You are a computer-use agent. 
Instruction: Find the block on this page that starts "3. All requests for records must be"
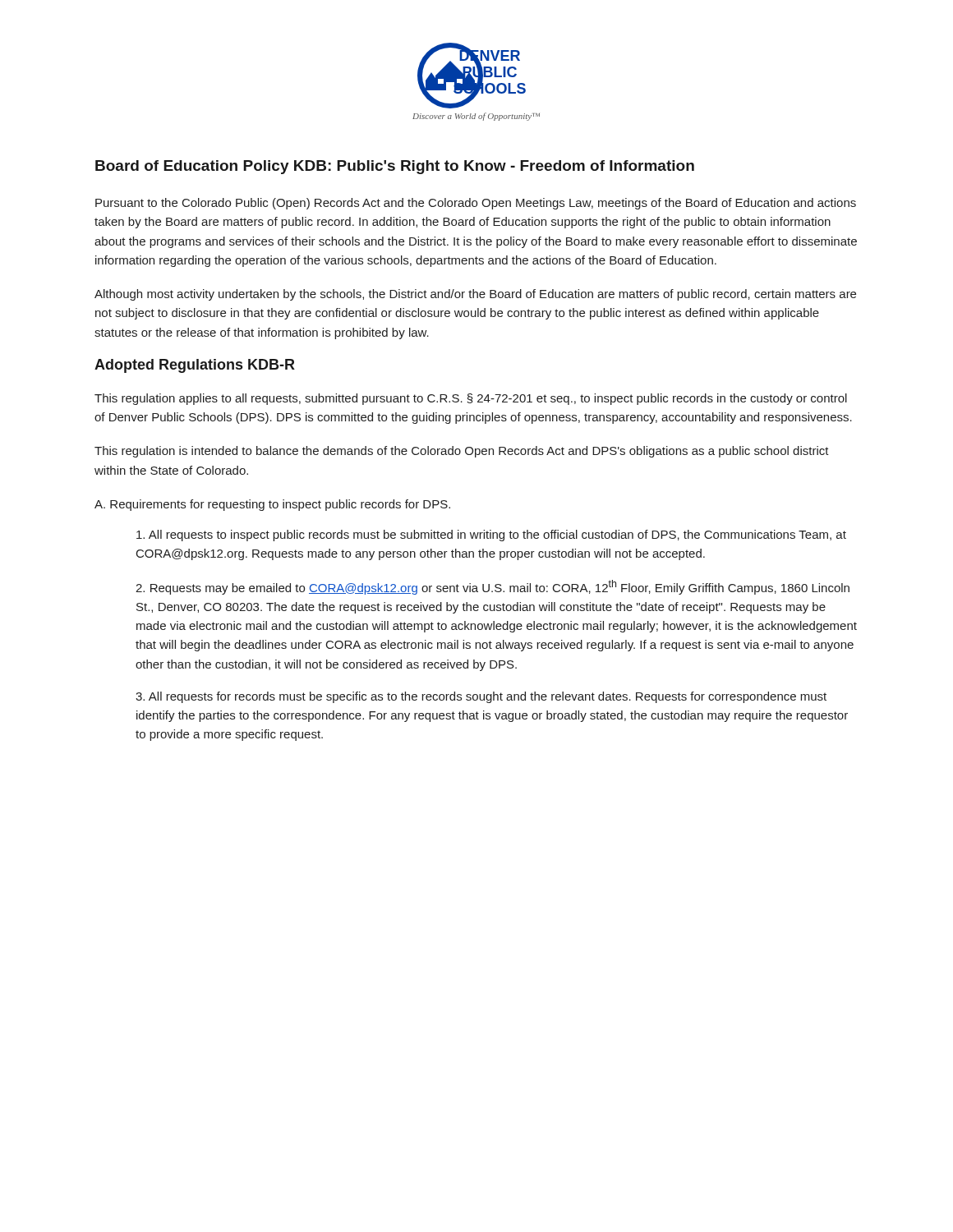tap(492, 715)
